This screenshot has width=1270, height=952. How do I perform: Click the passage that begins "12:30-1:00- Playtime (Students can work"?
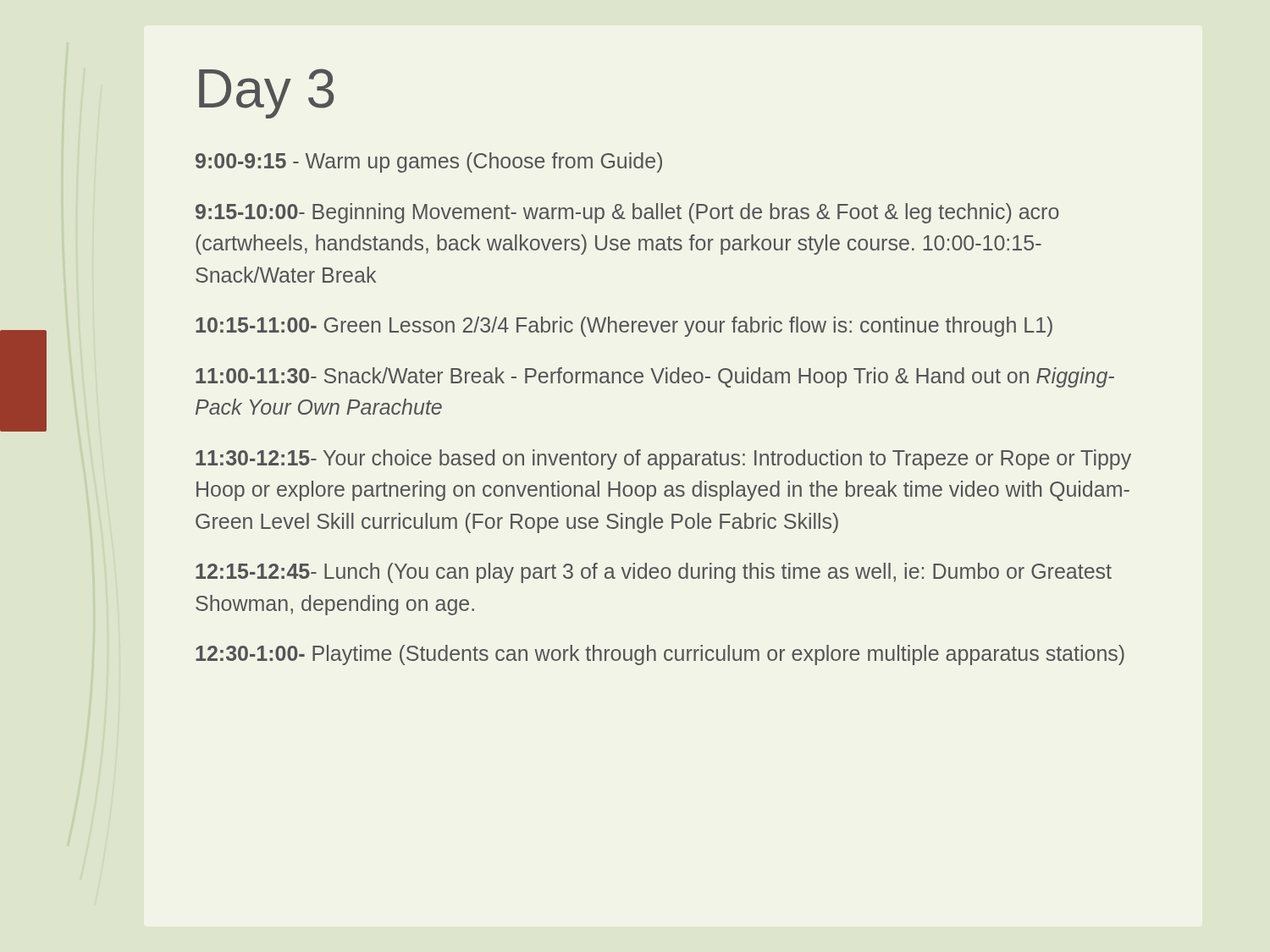(x=660, y=654)
